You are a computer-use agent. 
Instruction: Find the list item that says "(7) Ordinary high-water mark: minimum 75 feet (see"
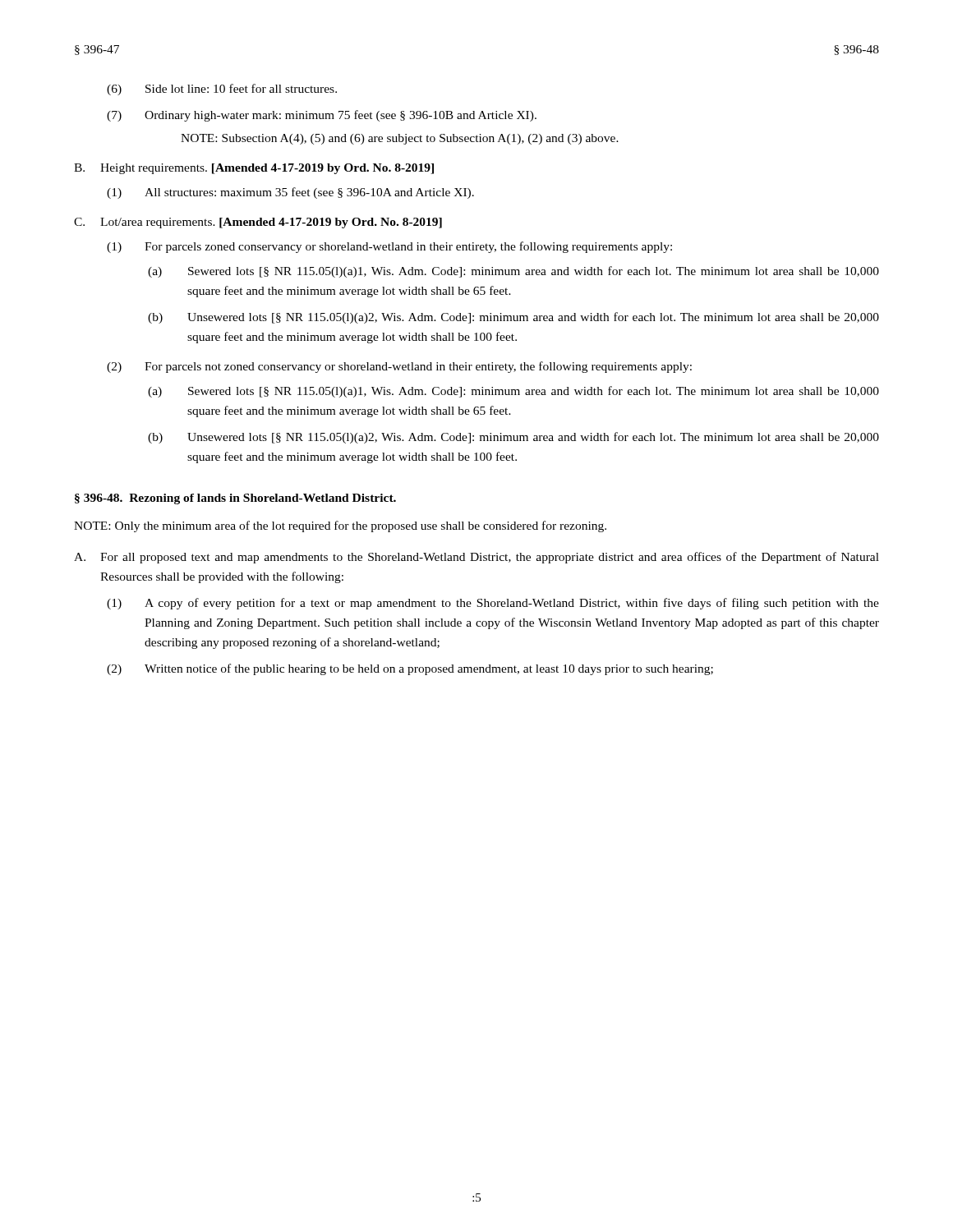click(493, 115)
